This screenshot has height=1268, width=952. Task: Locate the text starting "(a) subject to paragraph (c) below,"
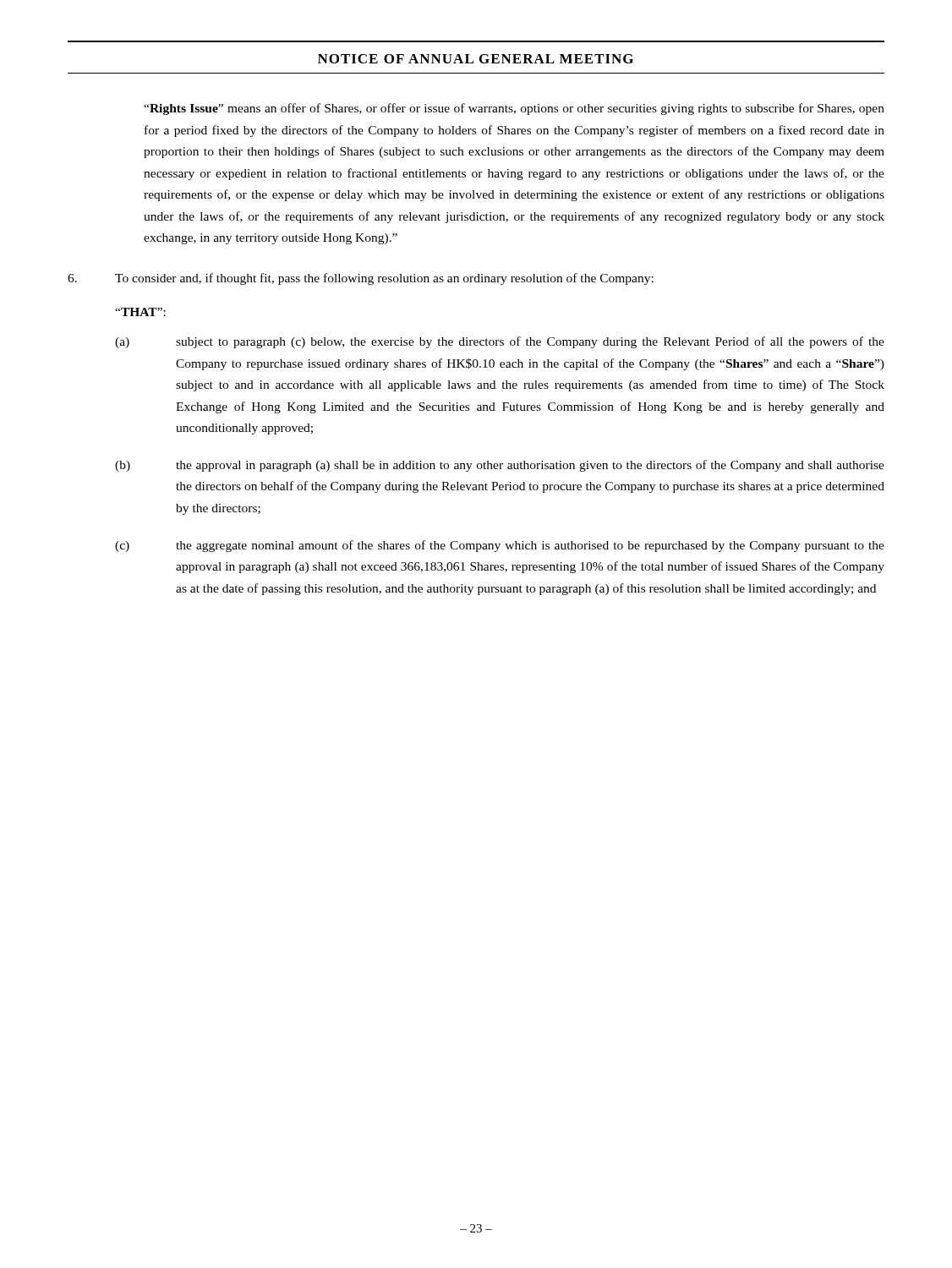[500, 385]
